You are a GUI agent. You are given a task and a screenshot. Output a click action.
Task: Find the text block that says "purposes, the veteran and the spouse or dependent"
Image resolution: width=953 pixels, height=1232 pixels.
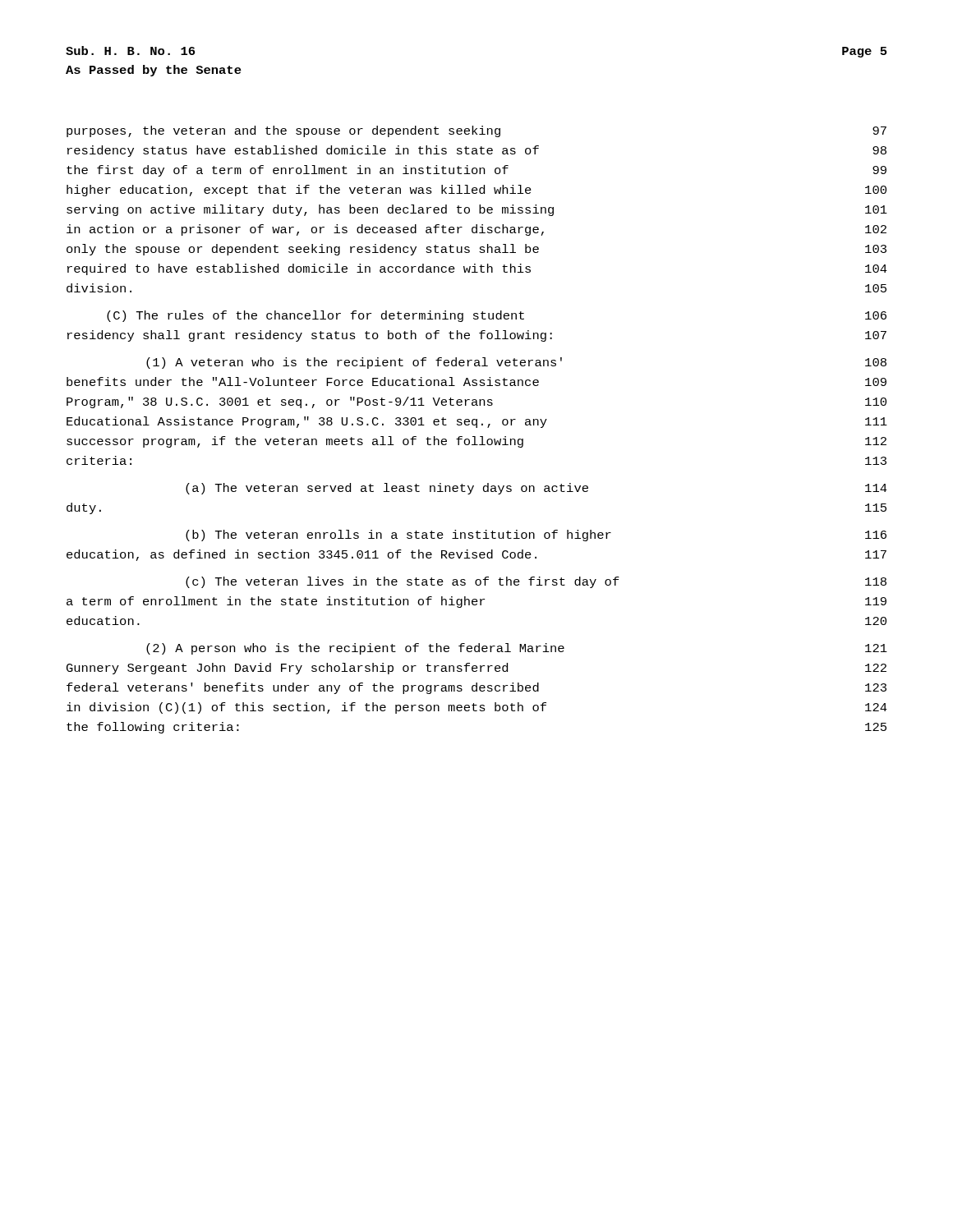tap(476, 210)
